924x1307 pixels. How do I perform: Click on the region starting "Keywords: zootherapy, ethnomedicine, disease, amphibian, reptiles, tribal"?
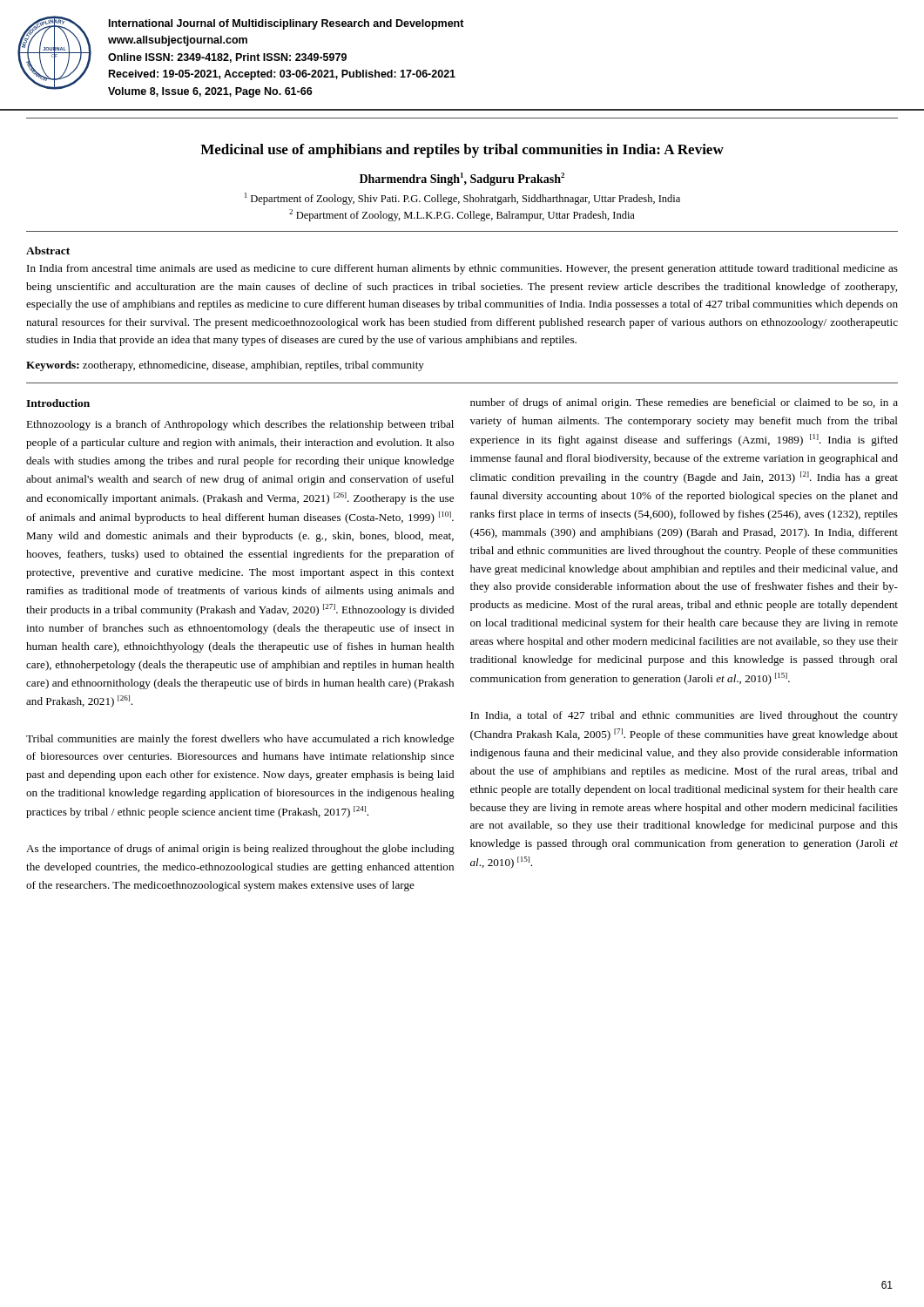(225, 364)
